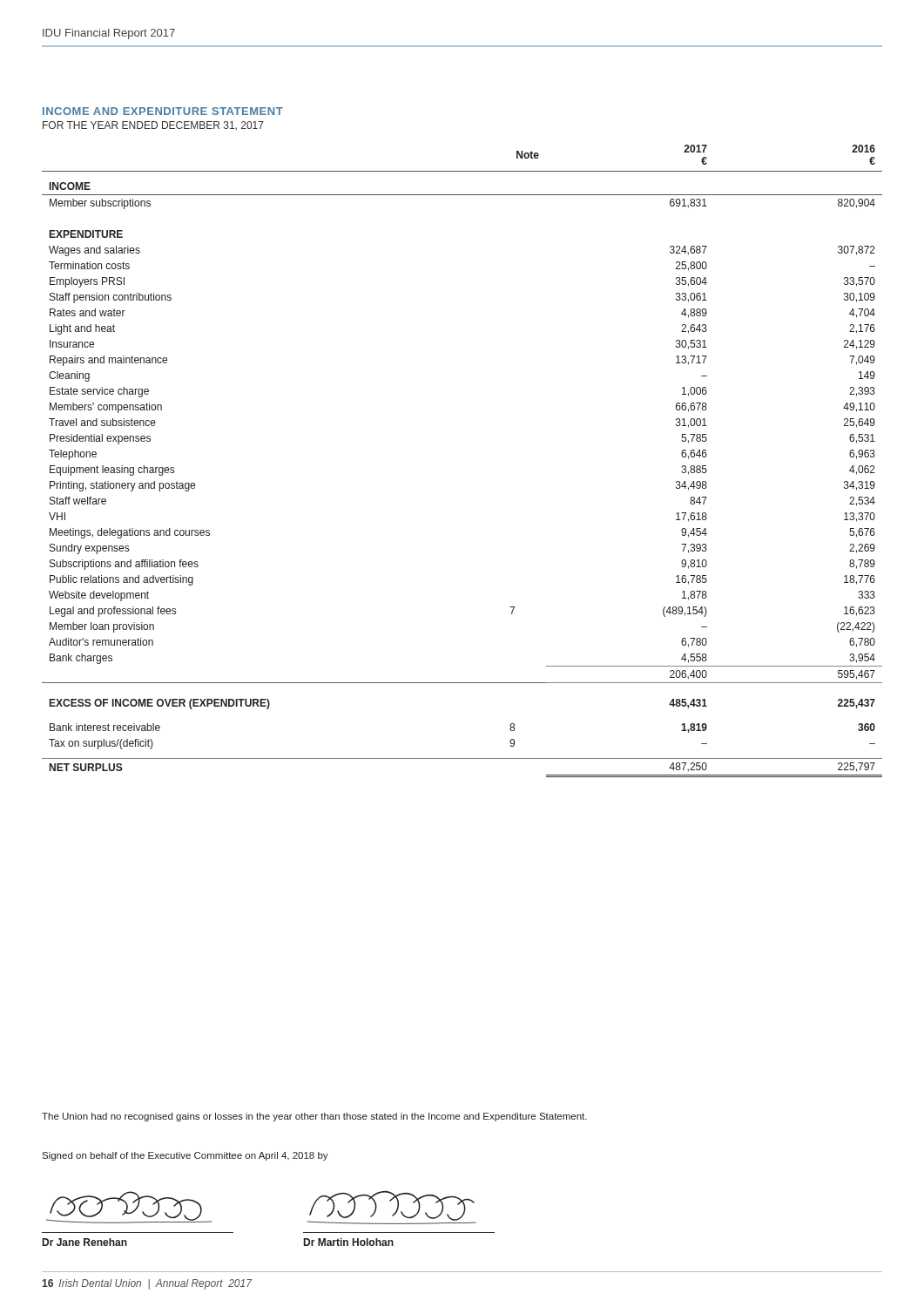Locate the block starting "The Union had no recognised gains or losses"

[315, 1116]
